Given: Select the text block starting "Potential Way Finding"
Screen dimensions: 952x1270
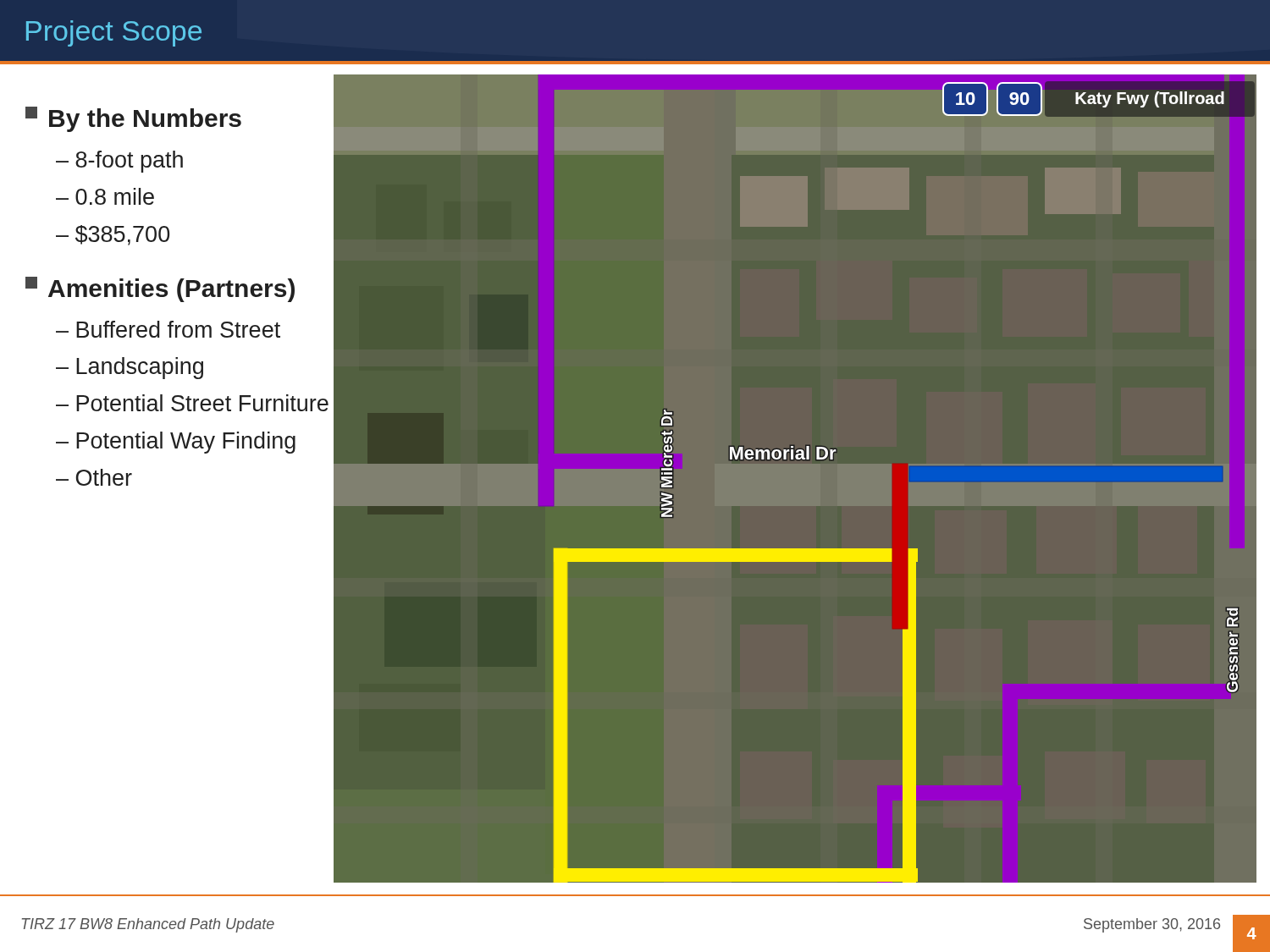Looking at the screenshot, I should (186, 441).
